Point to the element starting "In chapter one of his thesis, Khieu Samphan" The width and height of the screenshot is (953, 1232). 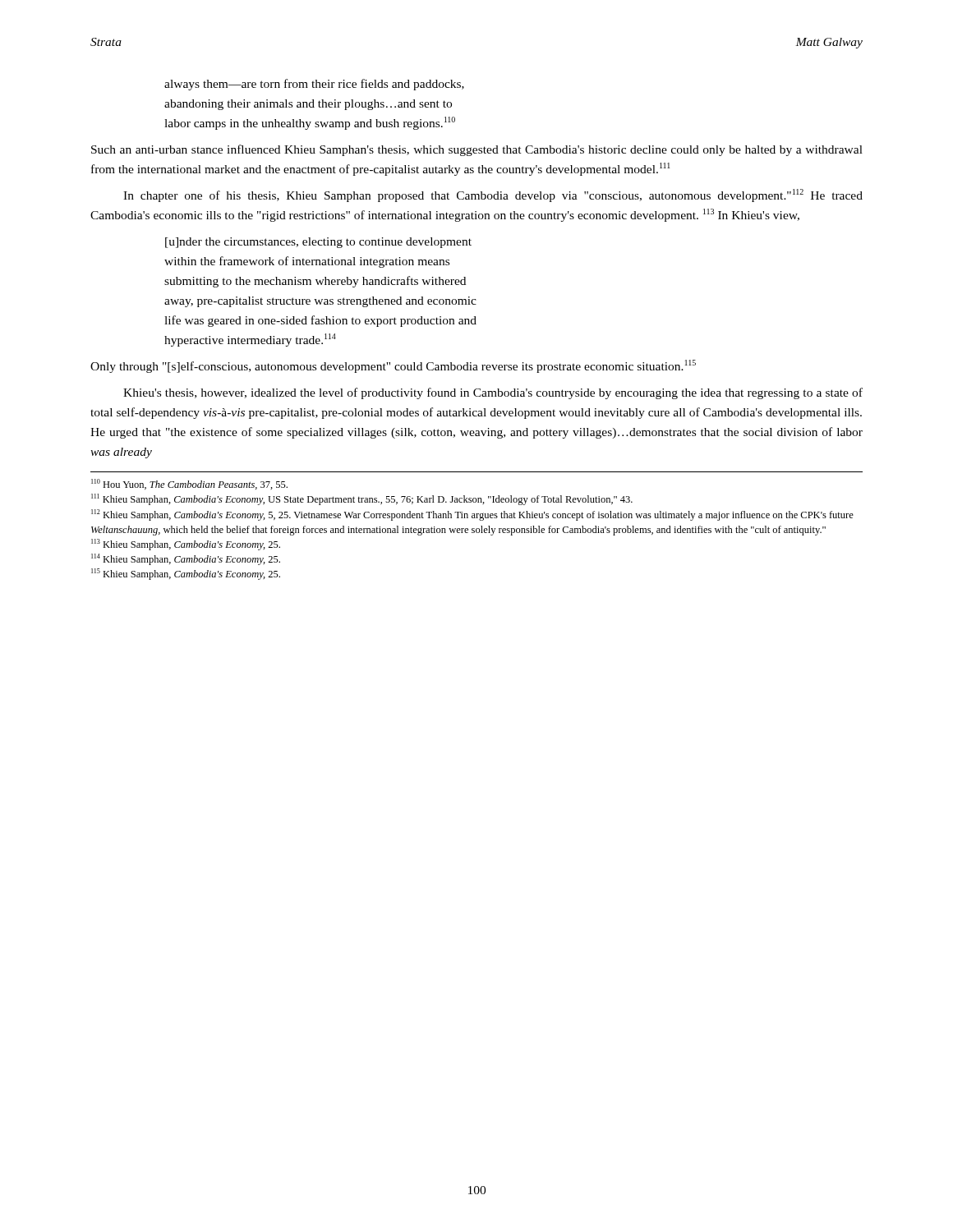pyautogui.click(x=476, y=205)
